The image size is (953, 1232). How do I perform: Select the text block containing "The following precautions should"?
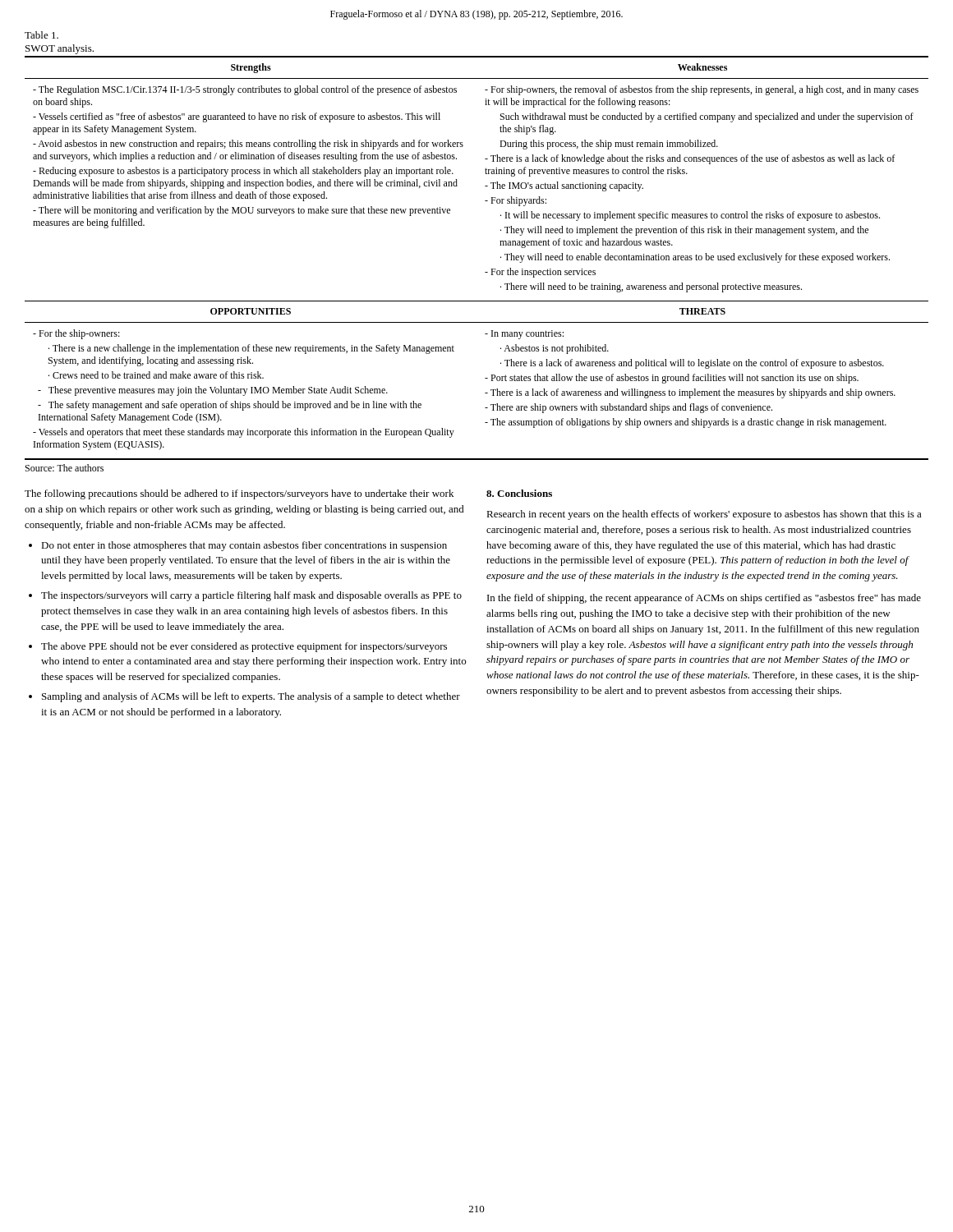(x=244, y=509)
